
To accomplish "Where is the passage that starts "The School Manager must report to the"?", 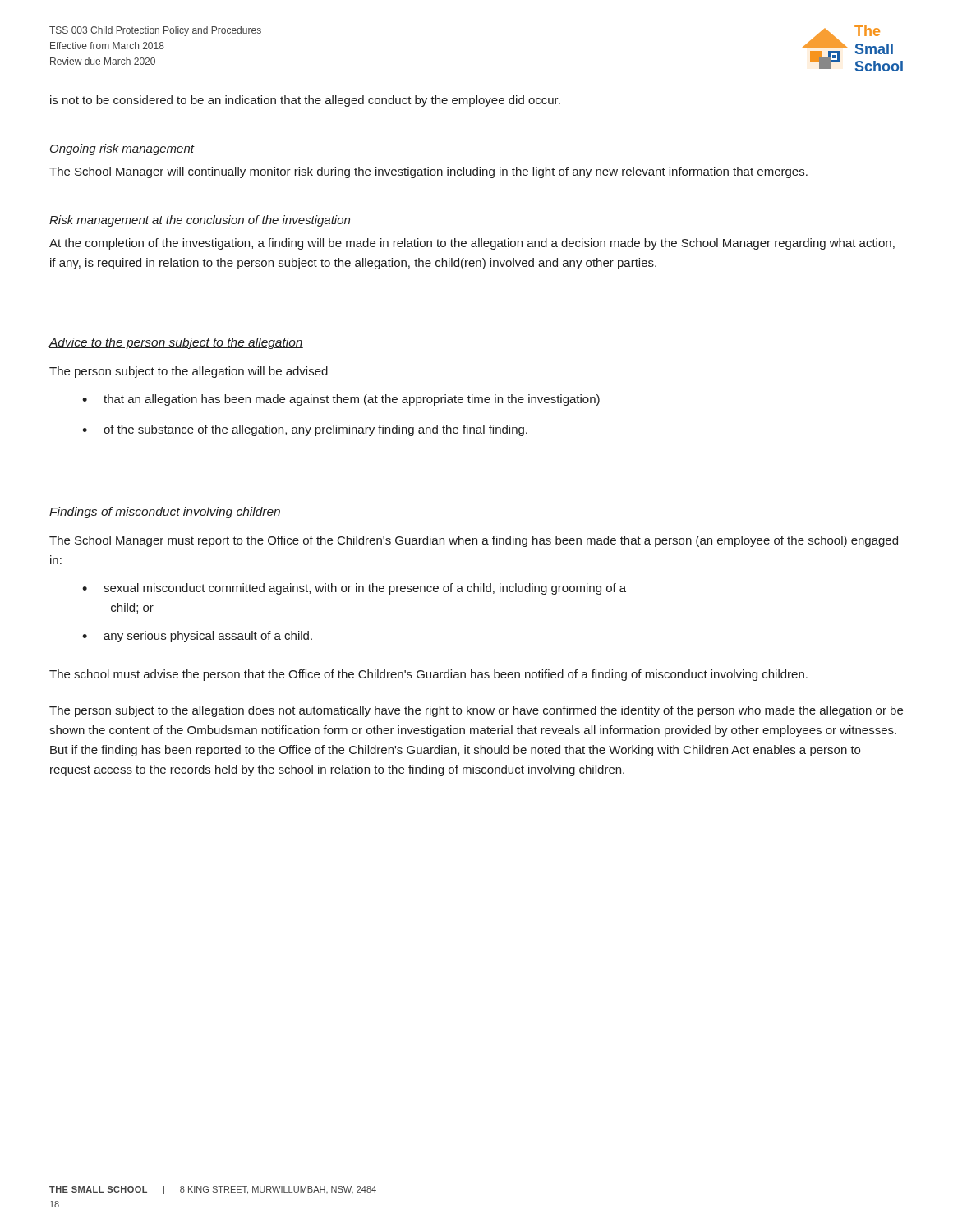I will coord(474,550).
